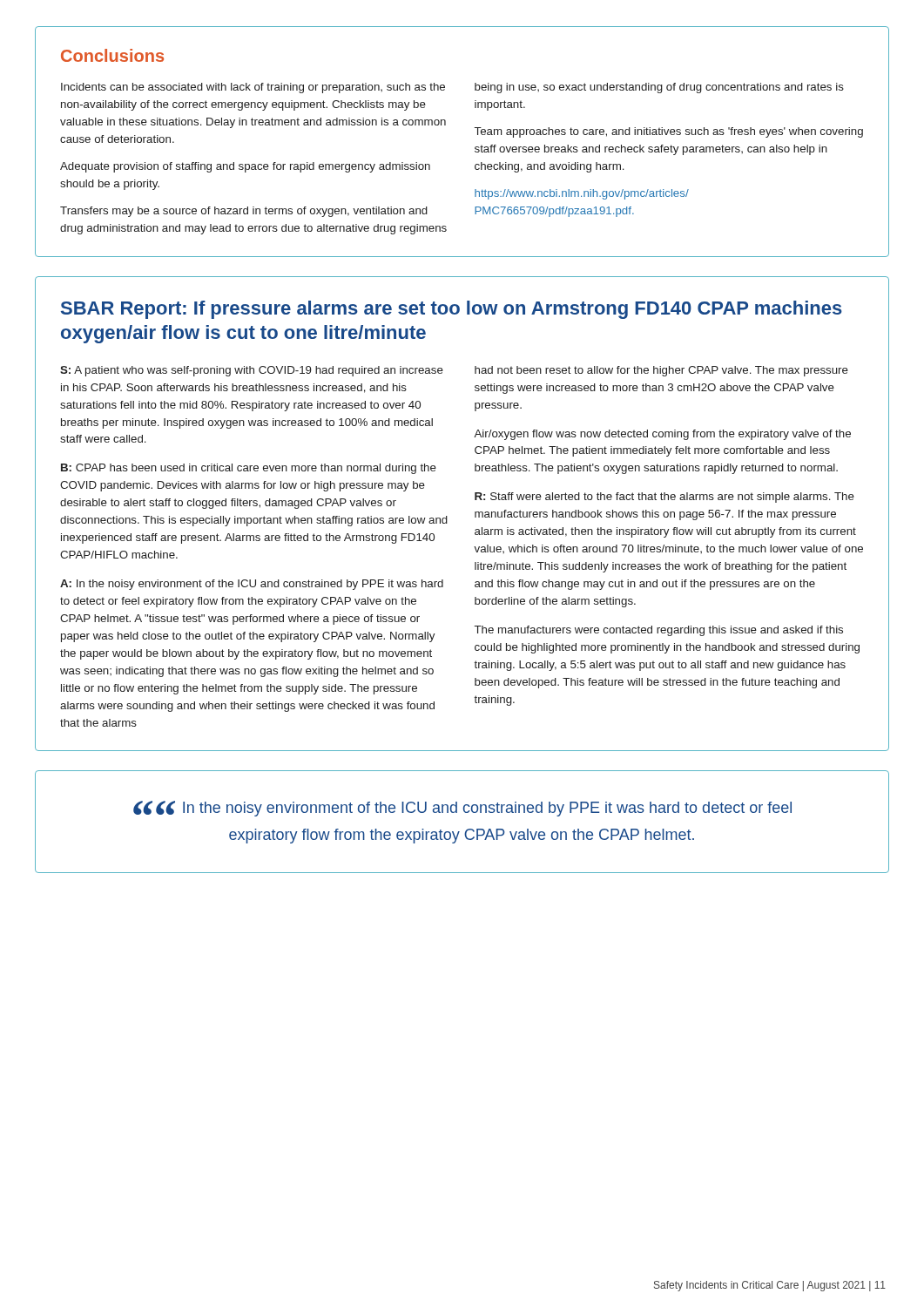924x1307 pixels.
Task: Select the text block that reads "Incidents can be associated with"
Action: [x=253, y=113]
